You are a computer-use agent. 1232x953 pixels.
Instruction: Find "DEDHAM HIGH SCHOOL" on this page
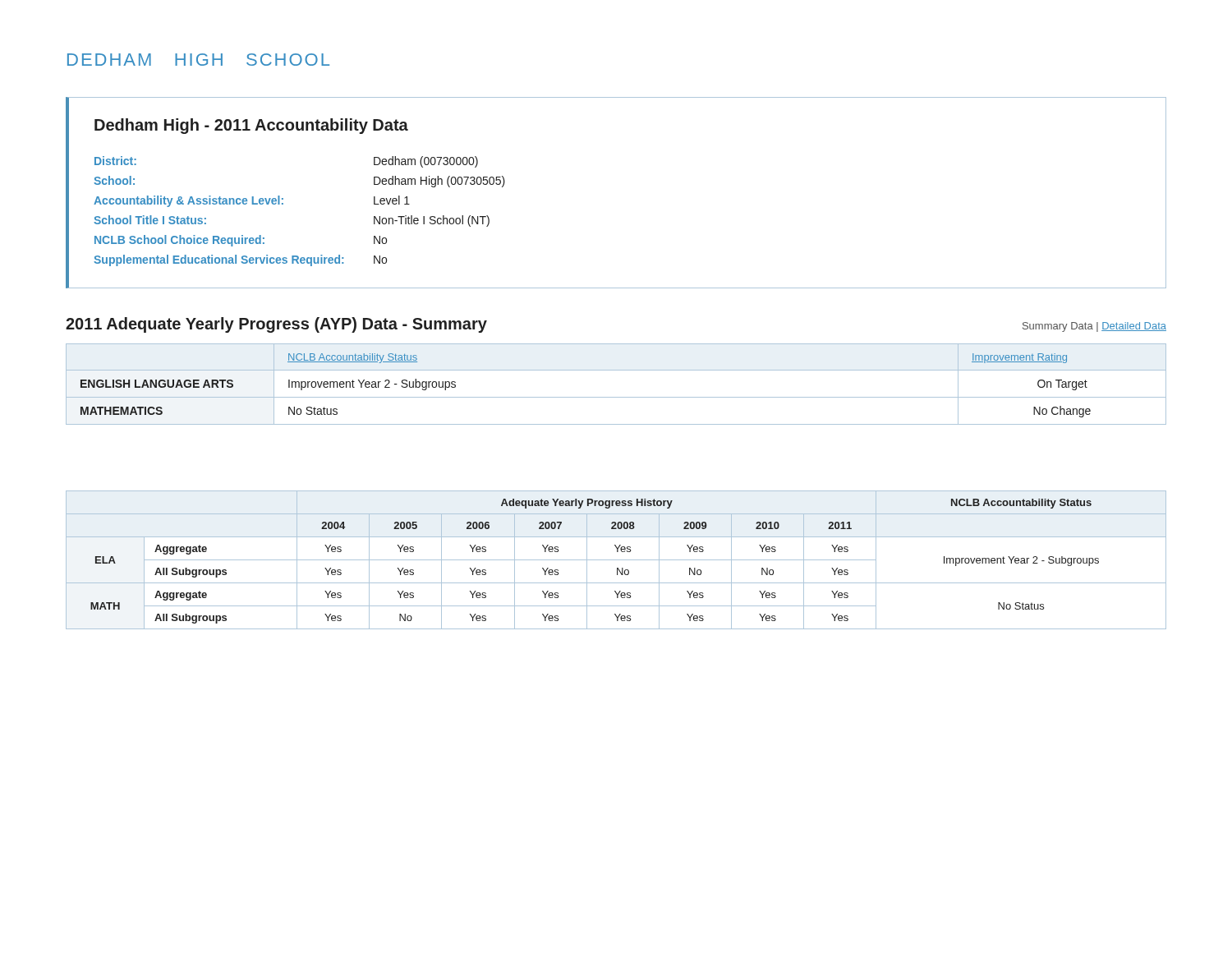tap(199, 60)
